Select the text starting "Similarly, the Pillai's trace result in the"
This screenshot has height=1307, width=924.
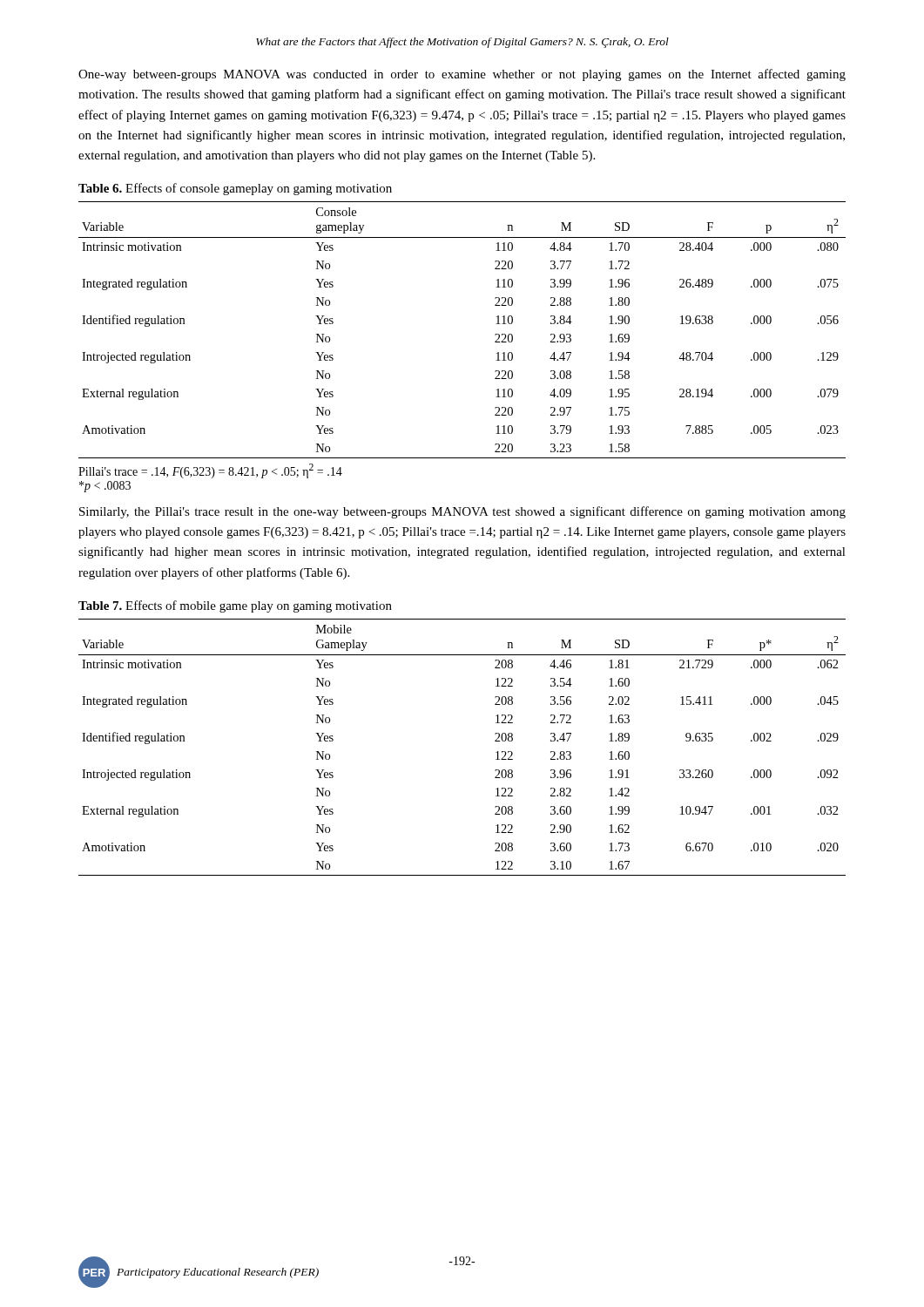tap(462, 542)
